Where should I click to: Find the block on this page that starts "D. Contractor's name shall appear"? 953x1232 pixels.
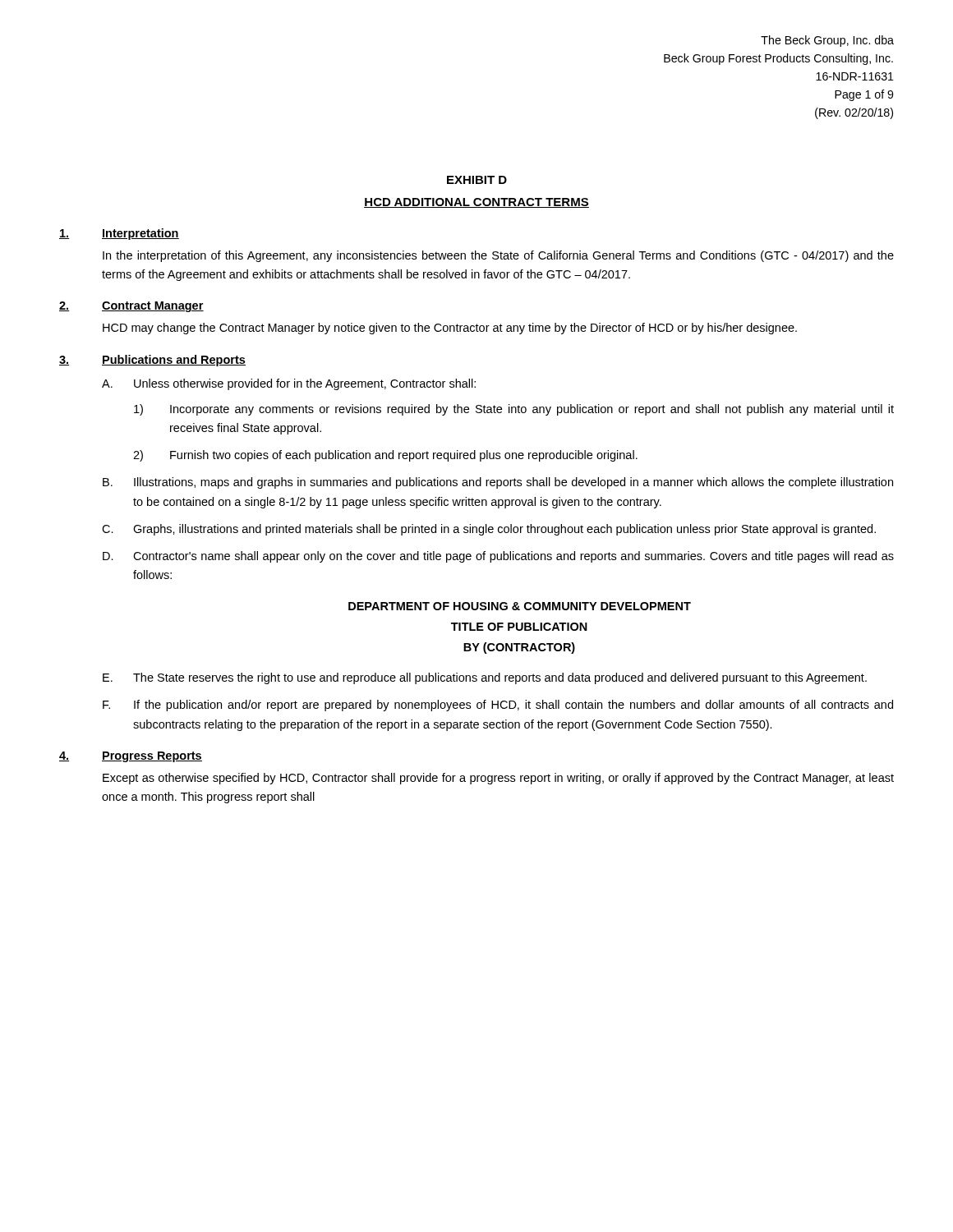(498, 602)
